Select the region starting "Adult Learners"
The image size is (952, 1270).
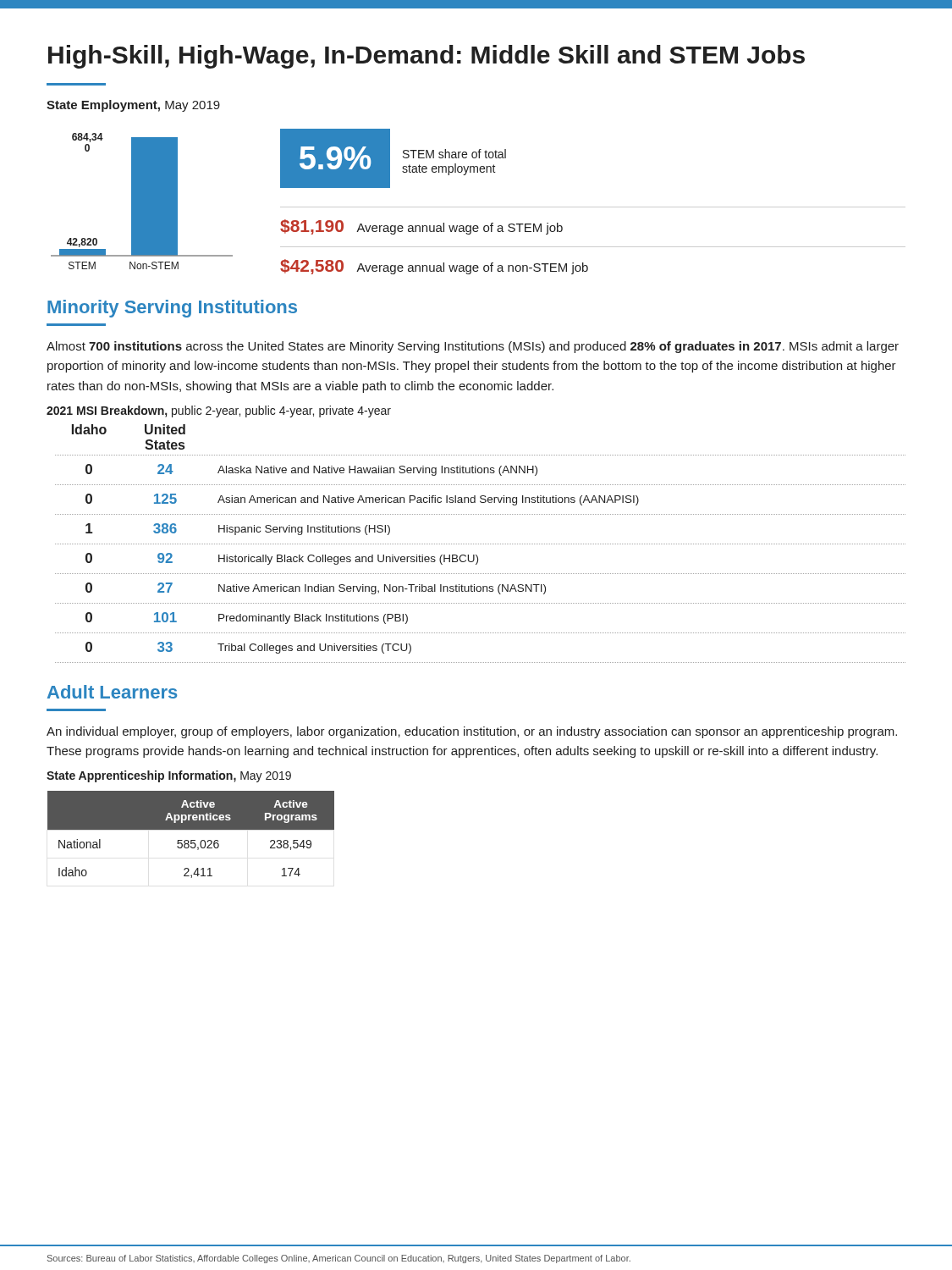tap(112, 692)
